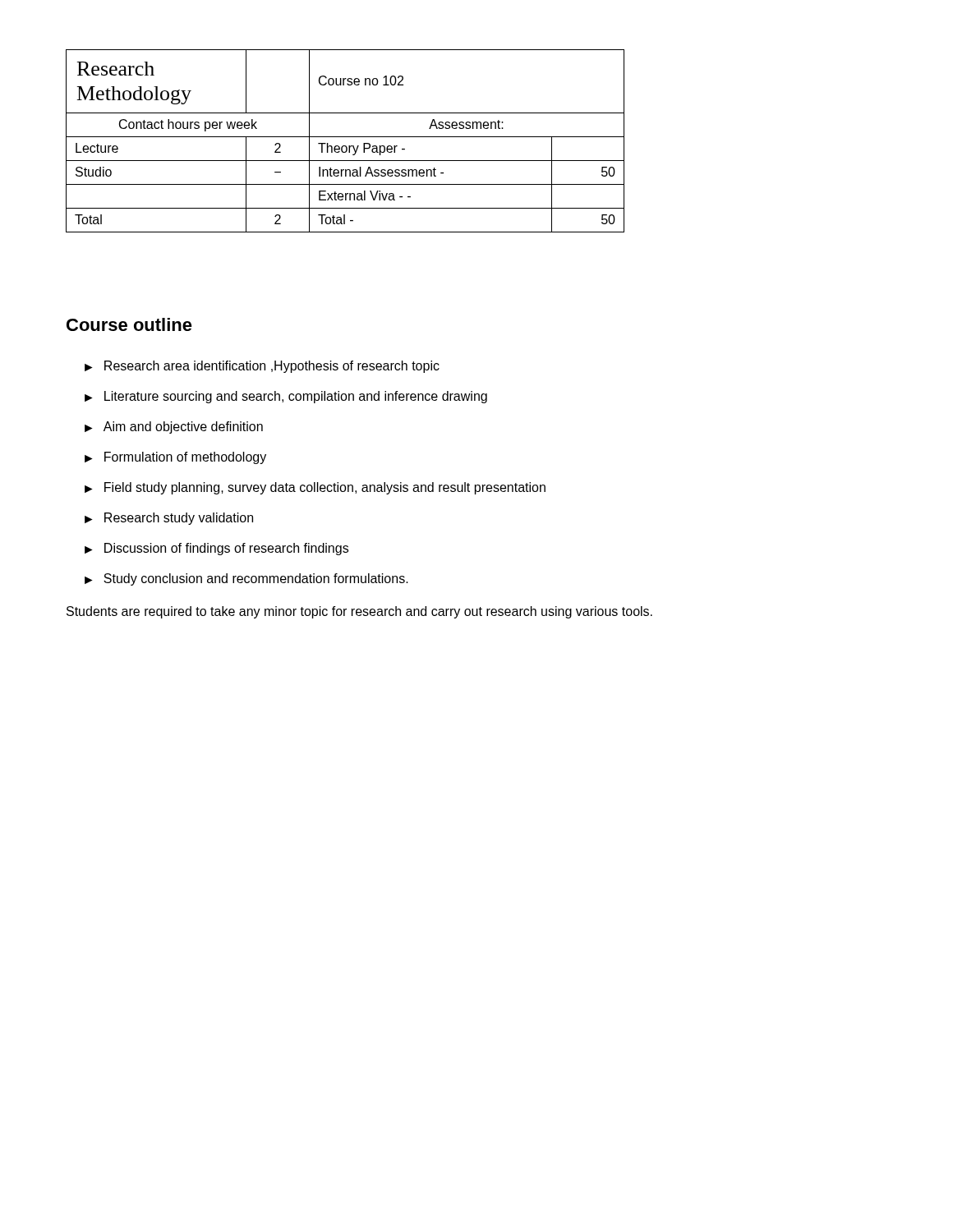Viewport: 953px width, 1232px height.
Task: Where does it say "► Formulation of methodology"?
Action: (174, 458)
